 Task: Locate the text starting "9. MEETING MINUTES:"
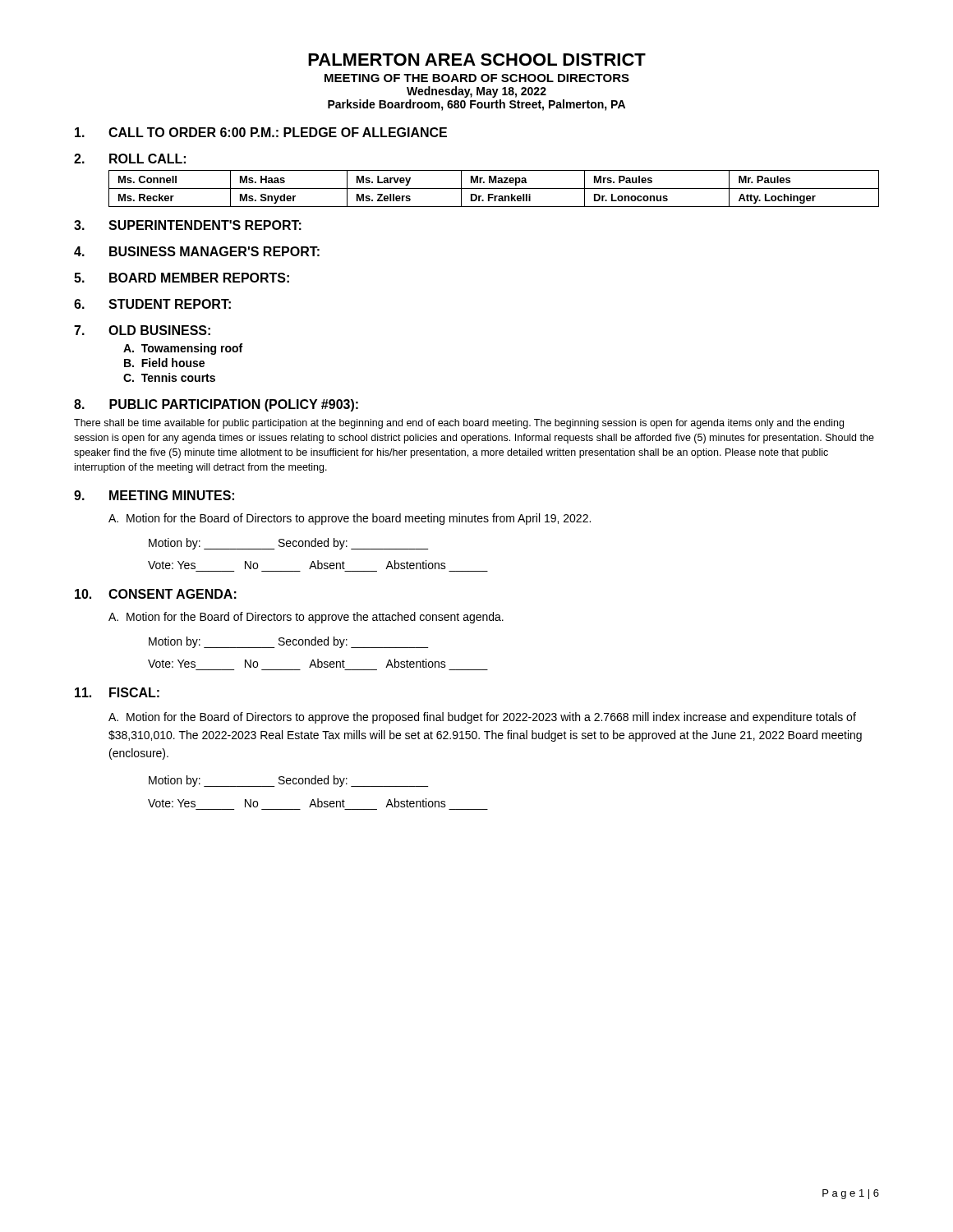pyautogui.click(x=155, y=496)
